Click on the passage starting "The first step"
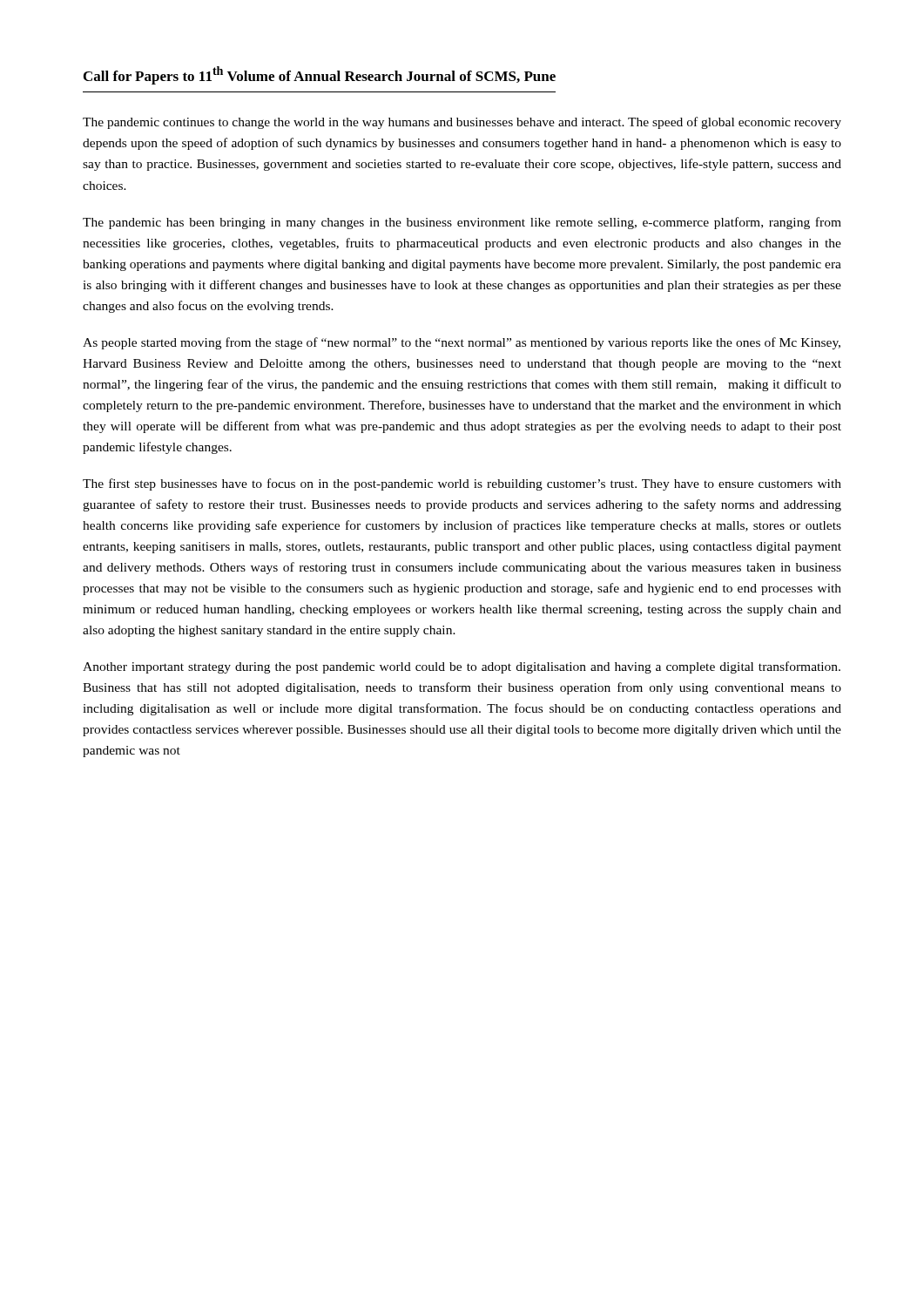The height and width of the screenshot is (1307, 924). [x=462, y=556]
